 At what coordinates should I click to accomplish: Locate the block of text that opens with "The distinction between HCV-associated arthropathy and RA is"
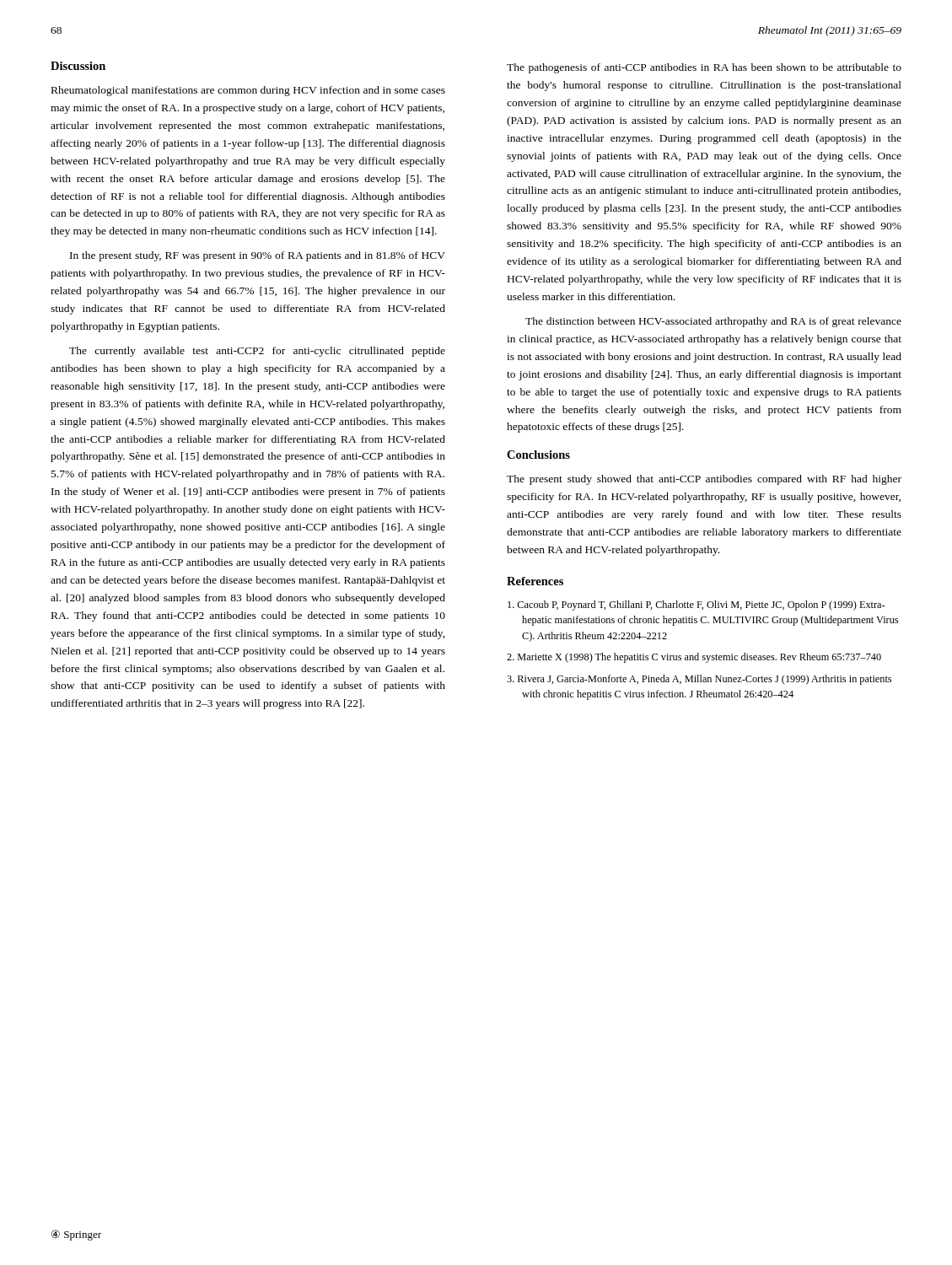(704, 375)
